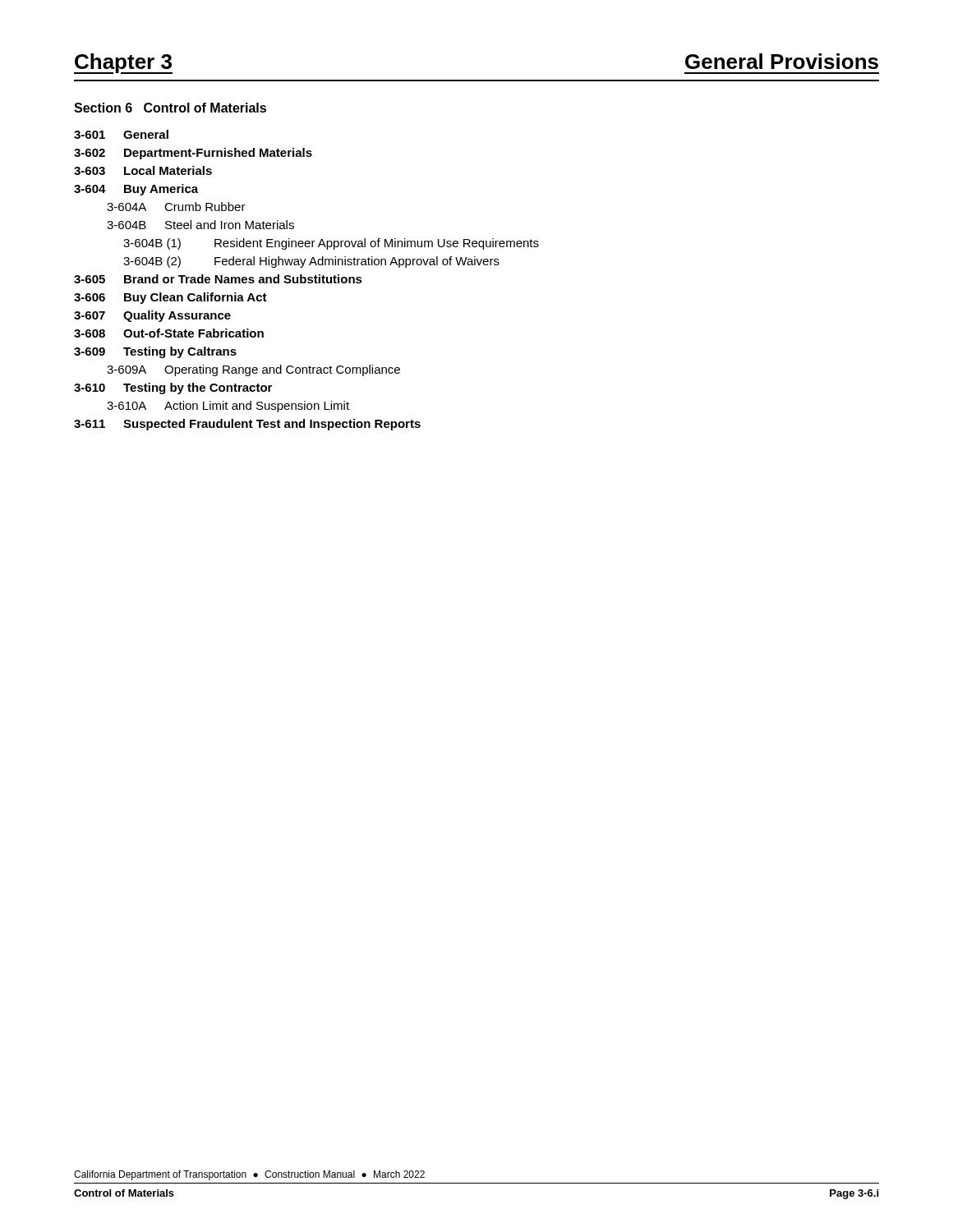Select the section header with the text "Section 6 Control of Materials"

170,108
